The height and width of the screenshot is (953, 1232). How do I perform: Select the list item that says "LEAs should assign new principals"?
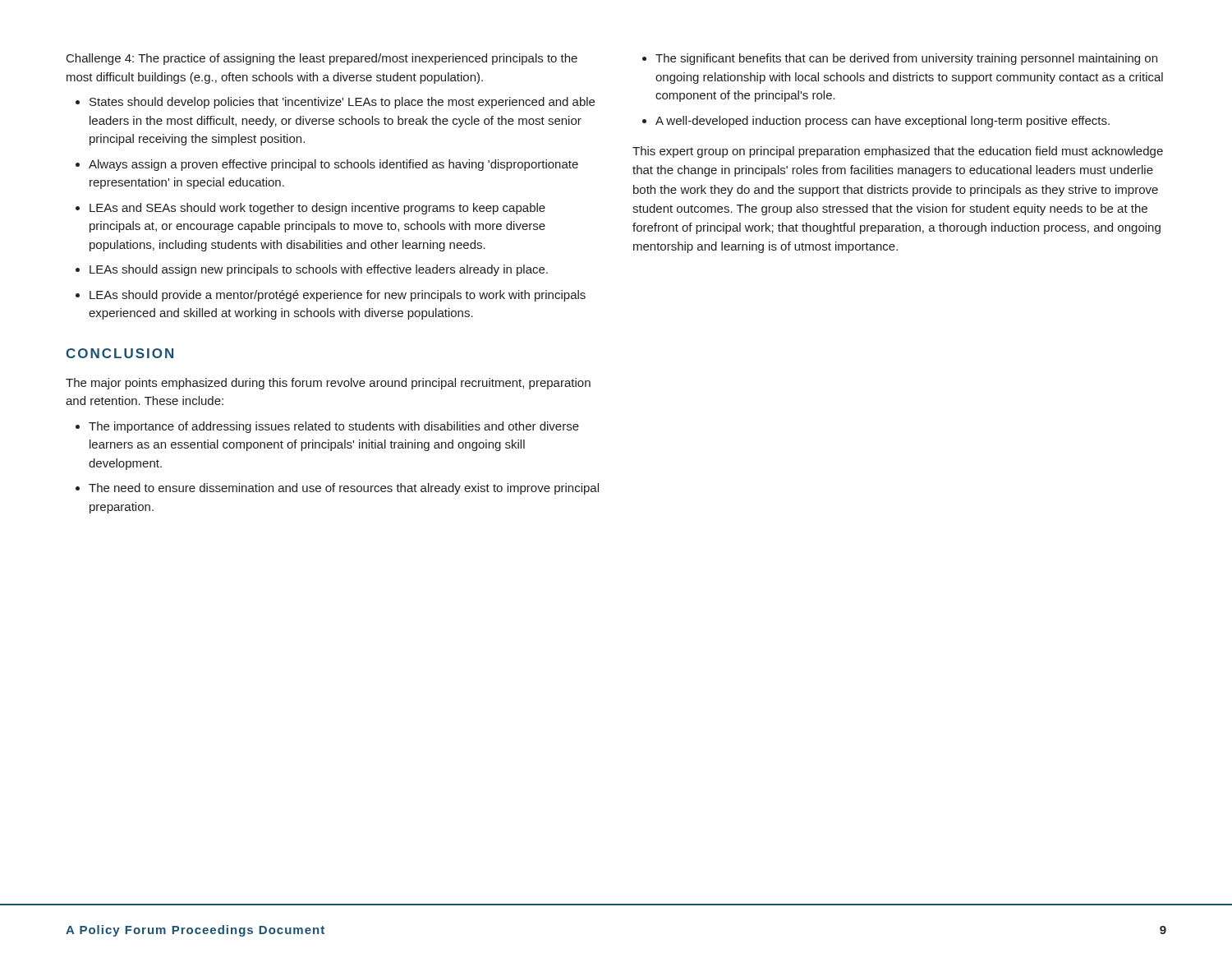click(319, 269)
